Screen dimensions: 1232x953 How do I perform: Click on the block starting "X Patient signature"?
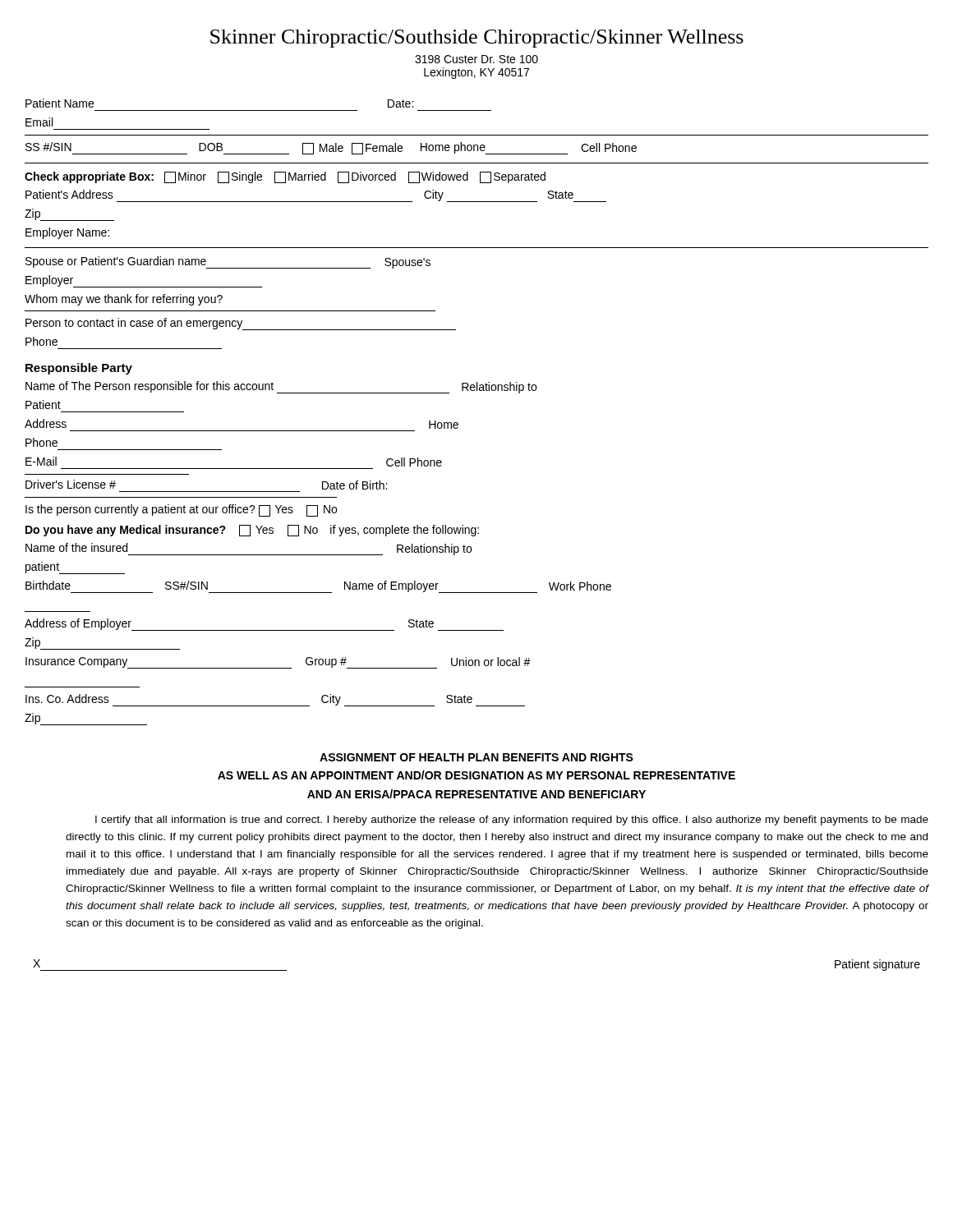pyautogui.click(x=160, y=970)
